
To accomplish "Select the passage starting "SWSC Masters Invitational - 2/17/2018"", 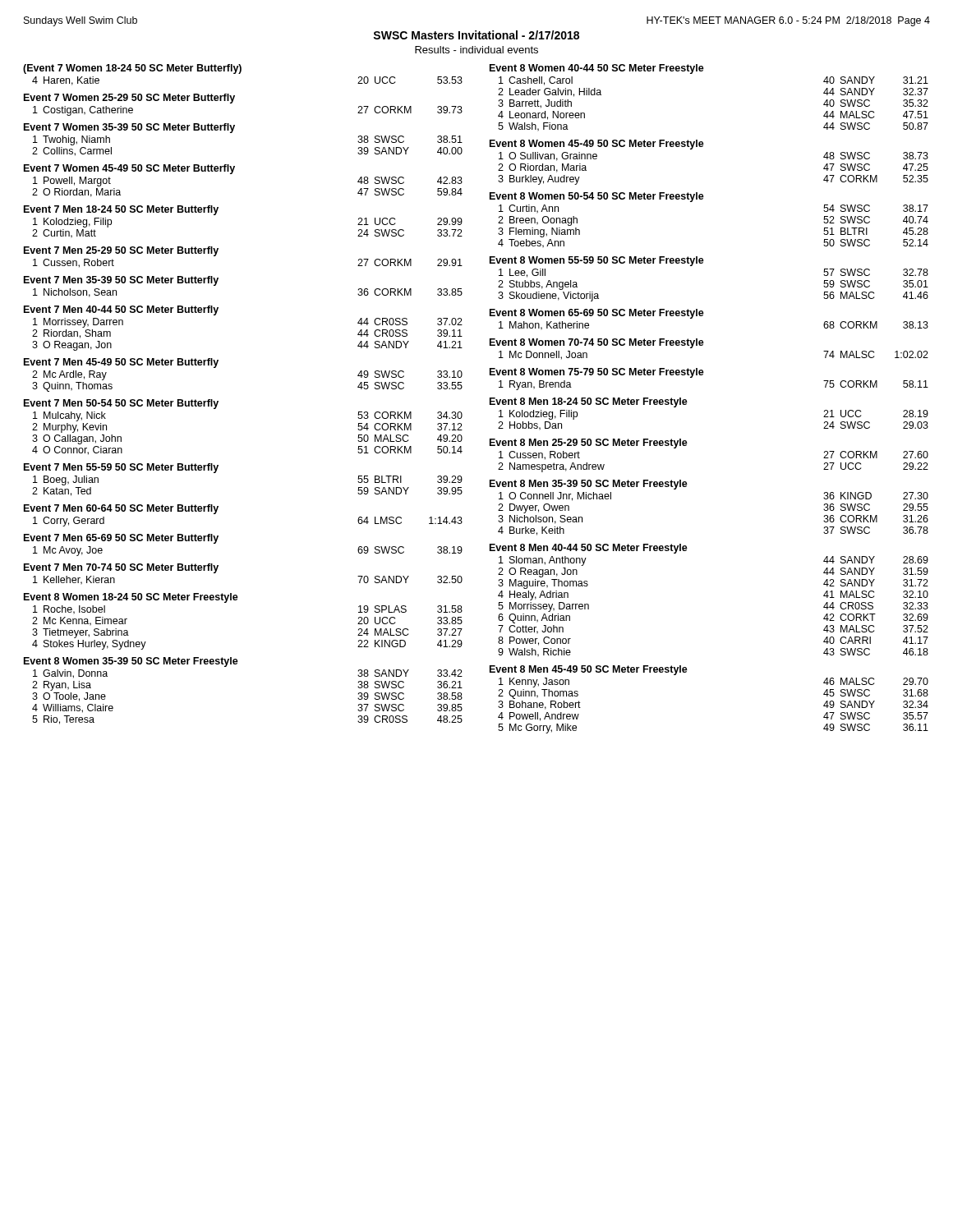I will pos(476,35).
